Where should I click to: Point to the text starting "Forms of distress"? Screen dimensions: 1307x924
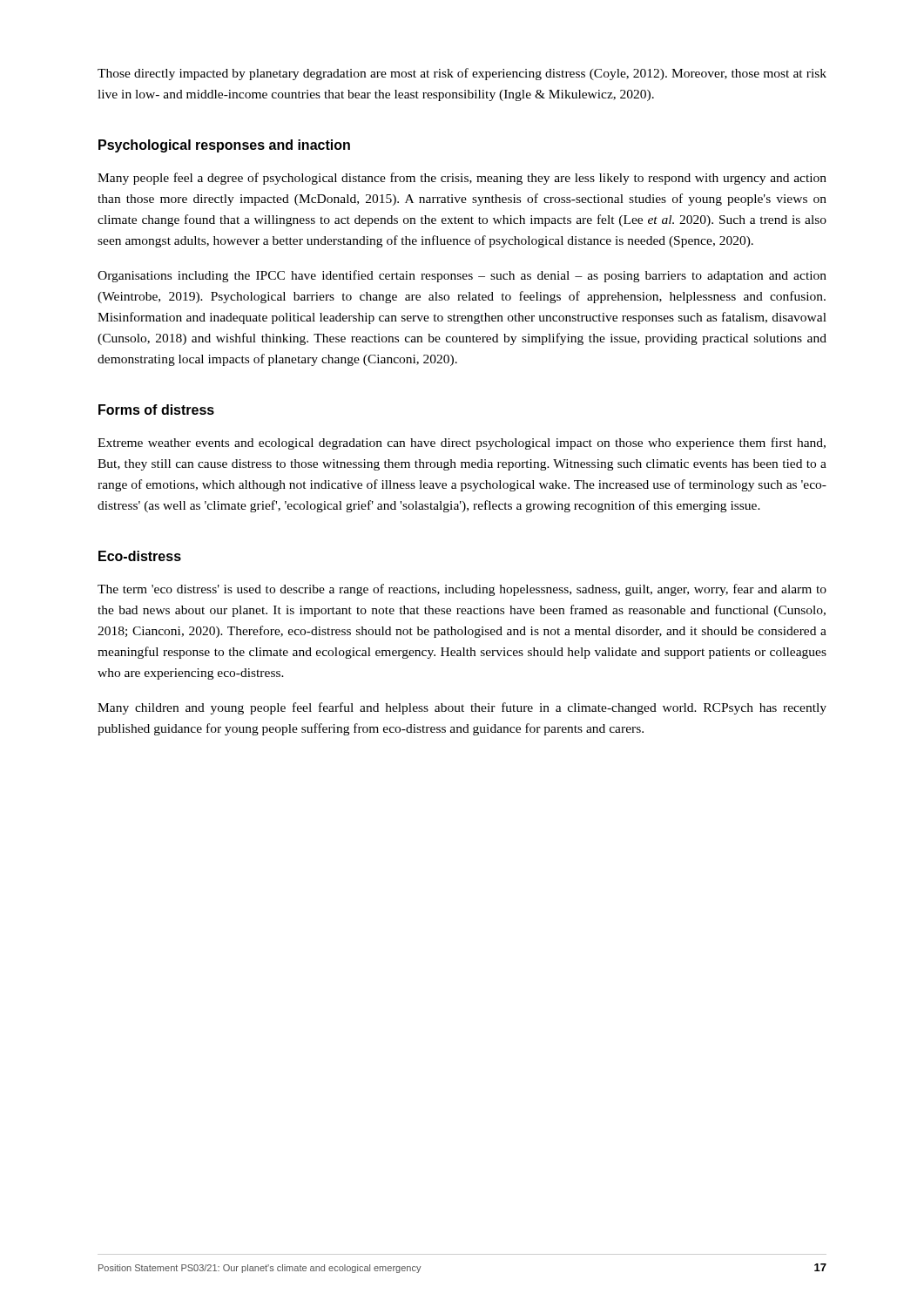(x=156, y=410)
